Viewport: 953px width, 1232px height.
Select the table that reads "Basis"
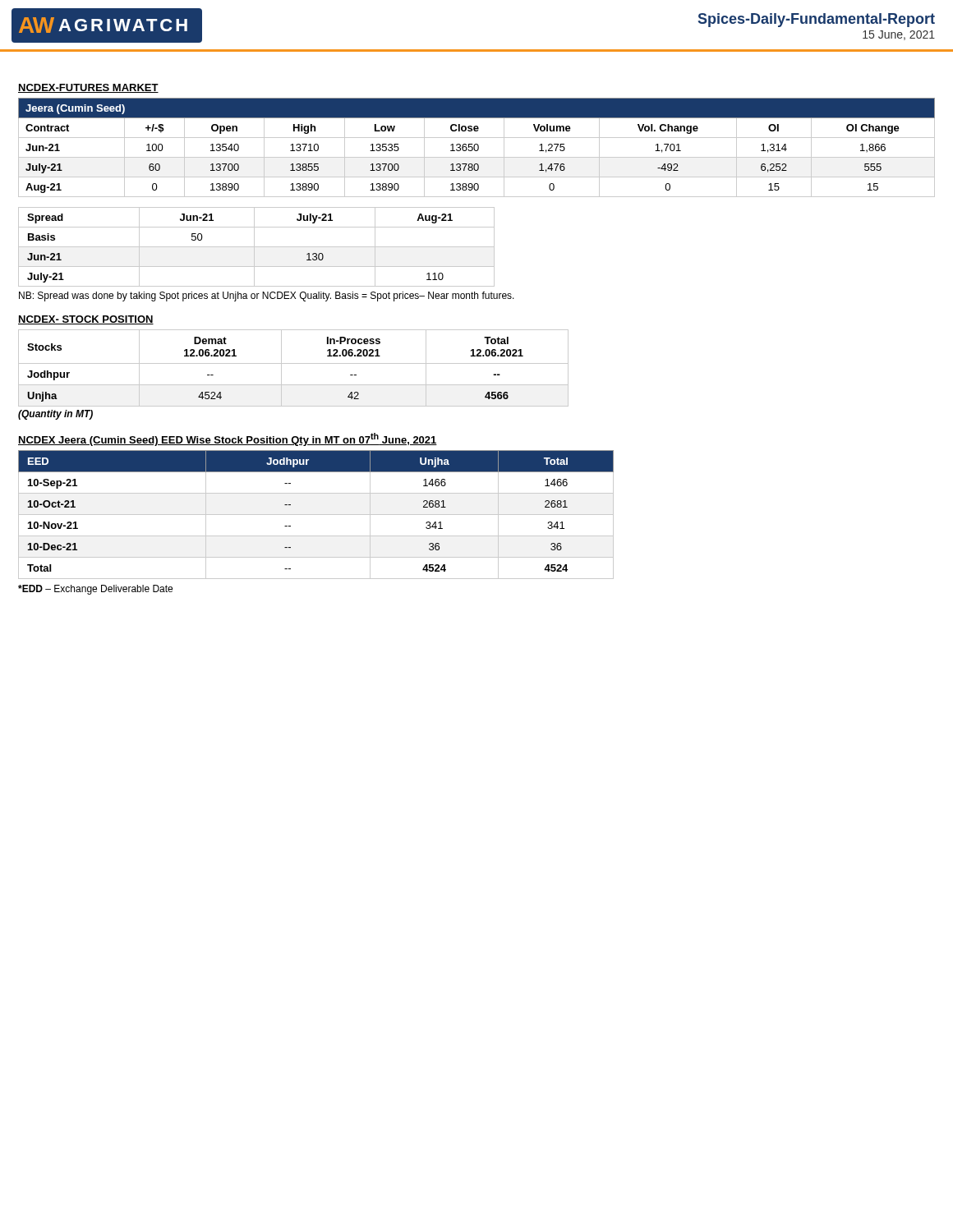[476, 247]
